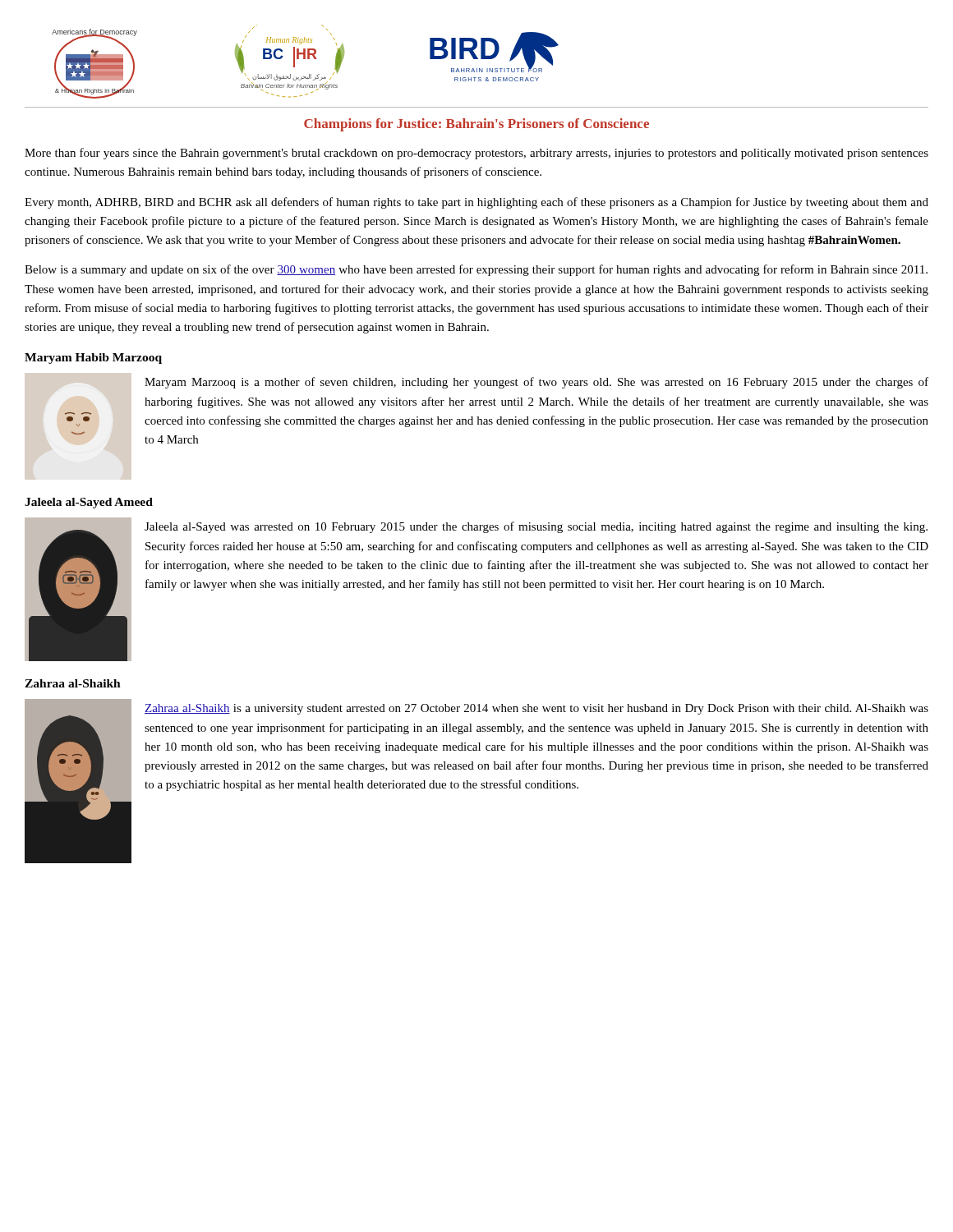Screen dimensions: 1232x953
Task: Select the section header containing "Jaleela al-Sayed Ameed"
Action: click(89, 502)
